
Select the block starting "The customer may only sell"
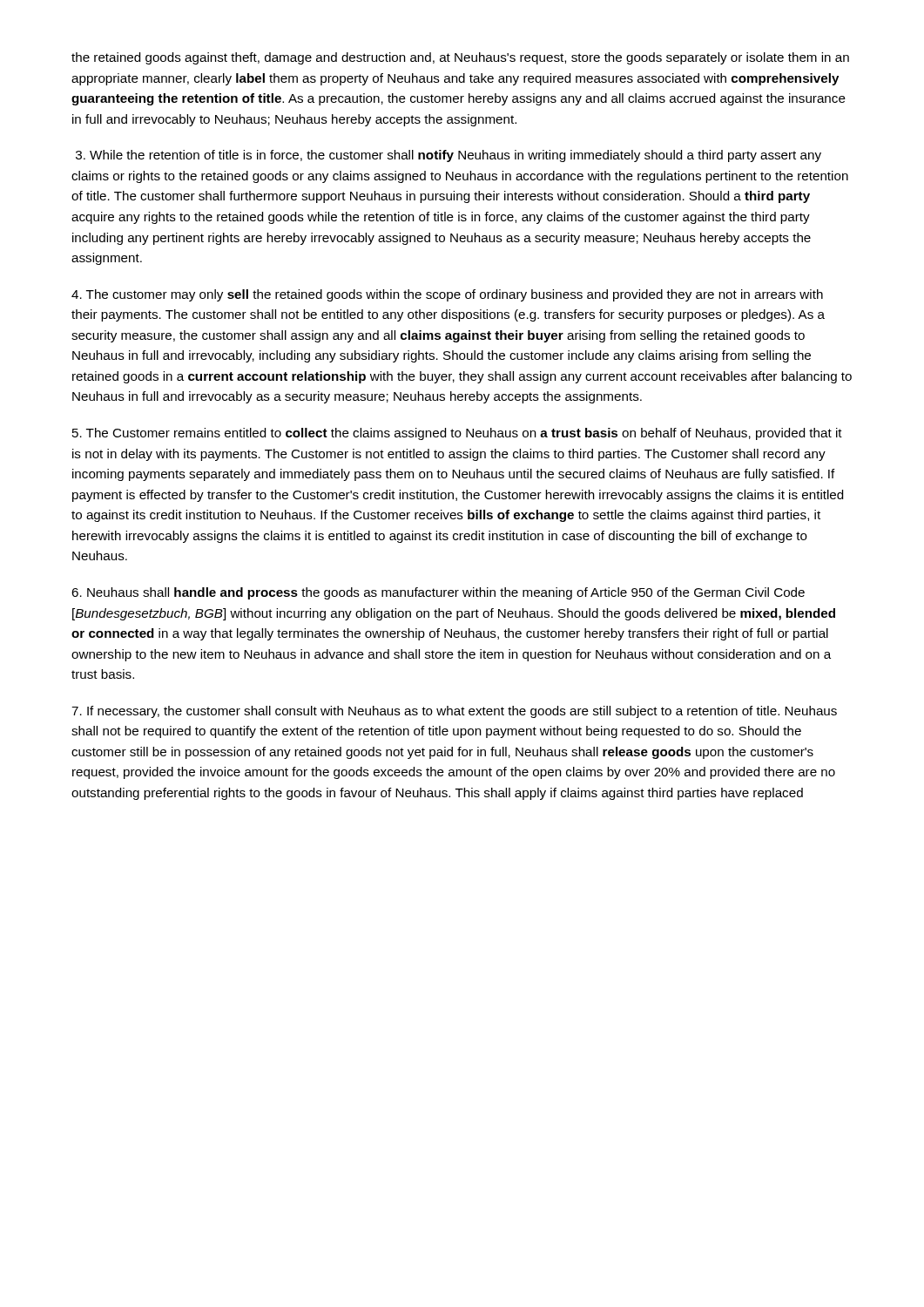pyautogui.click(x=462, y=345)
